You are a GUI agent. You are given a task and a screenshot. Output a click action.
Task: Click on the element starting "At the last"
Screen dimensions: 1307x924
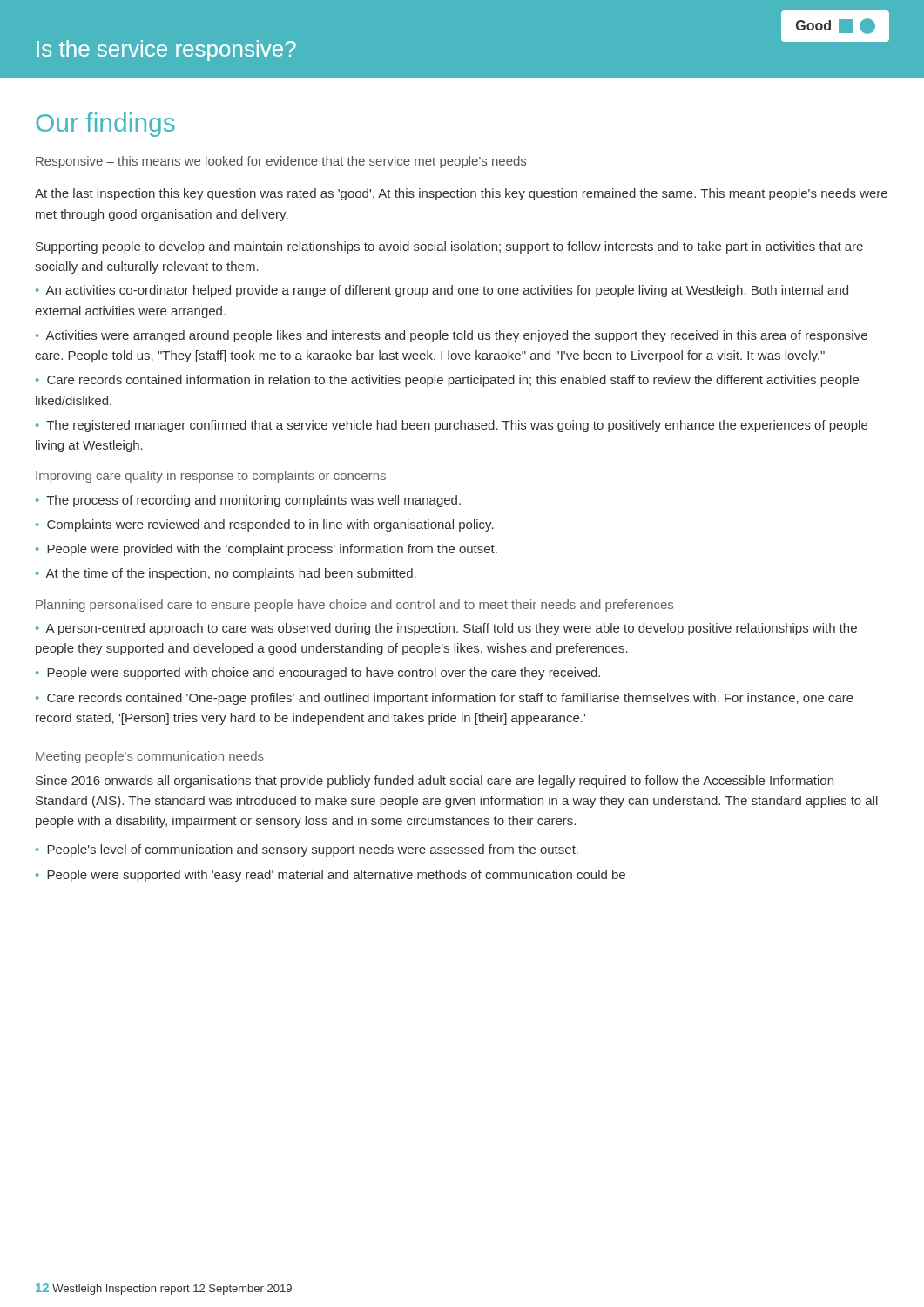[x=461, y=203]
